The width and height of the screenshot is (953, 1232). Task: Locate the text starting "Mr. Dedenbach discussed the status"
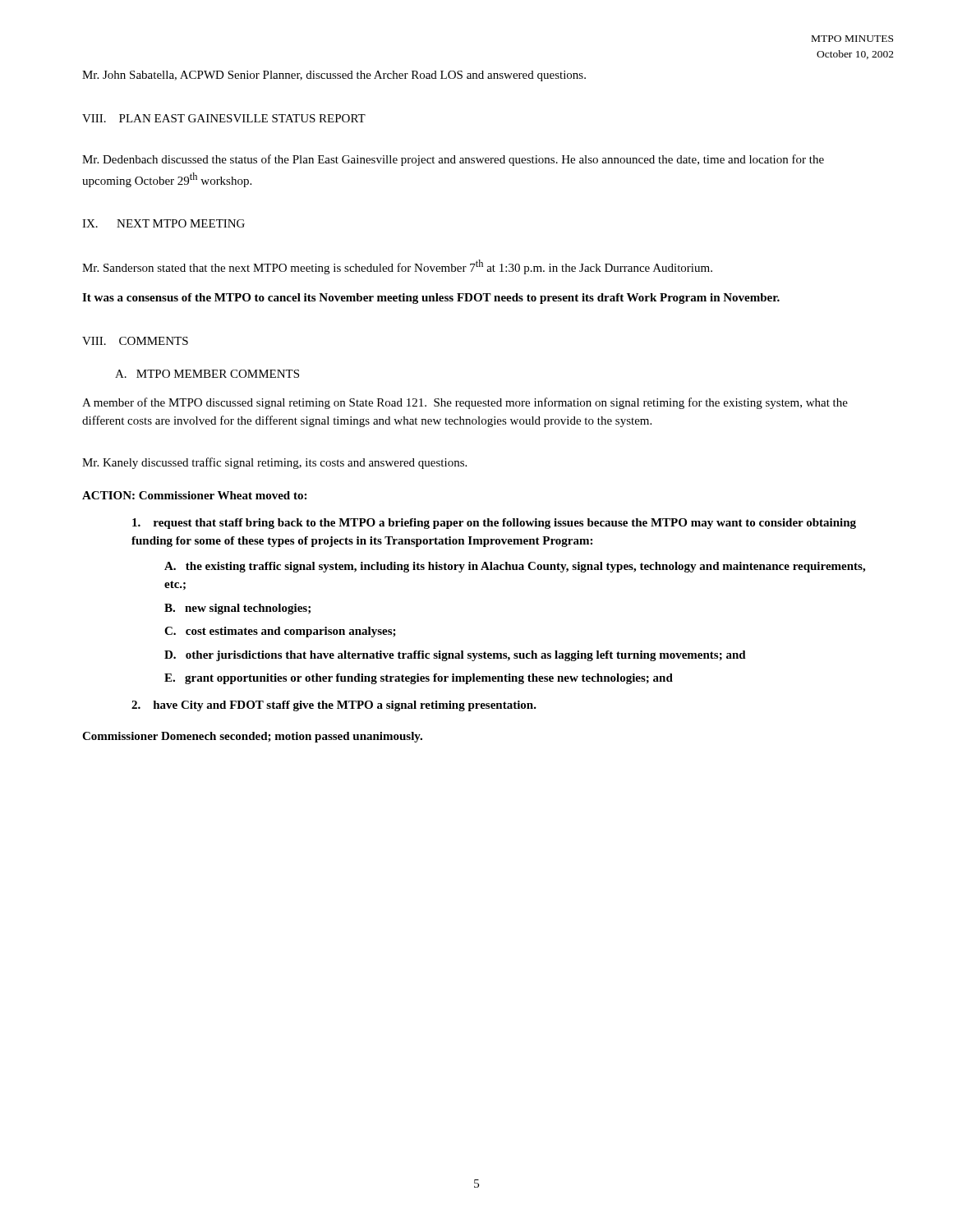click(x=476, y=170)
